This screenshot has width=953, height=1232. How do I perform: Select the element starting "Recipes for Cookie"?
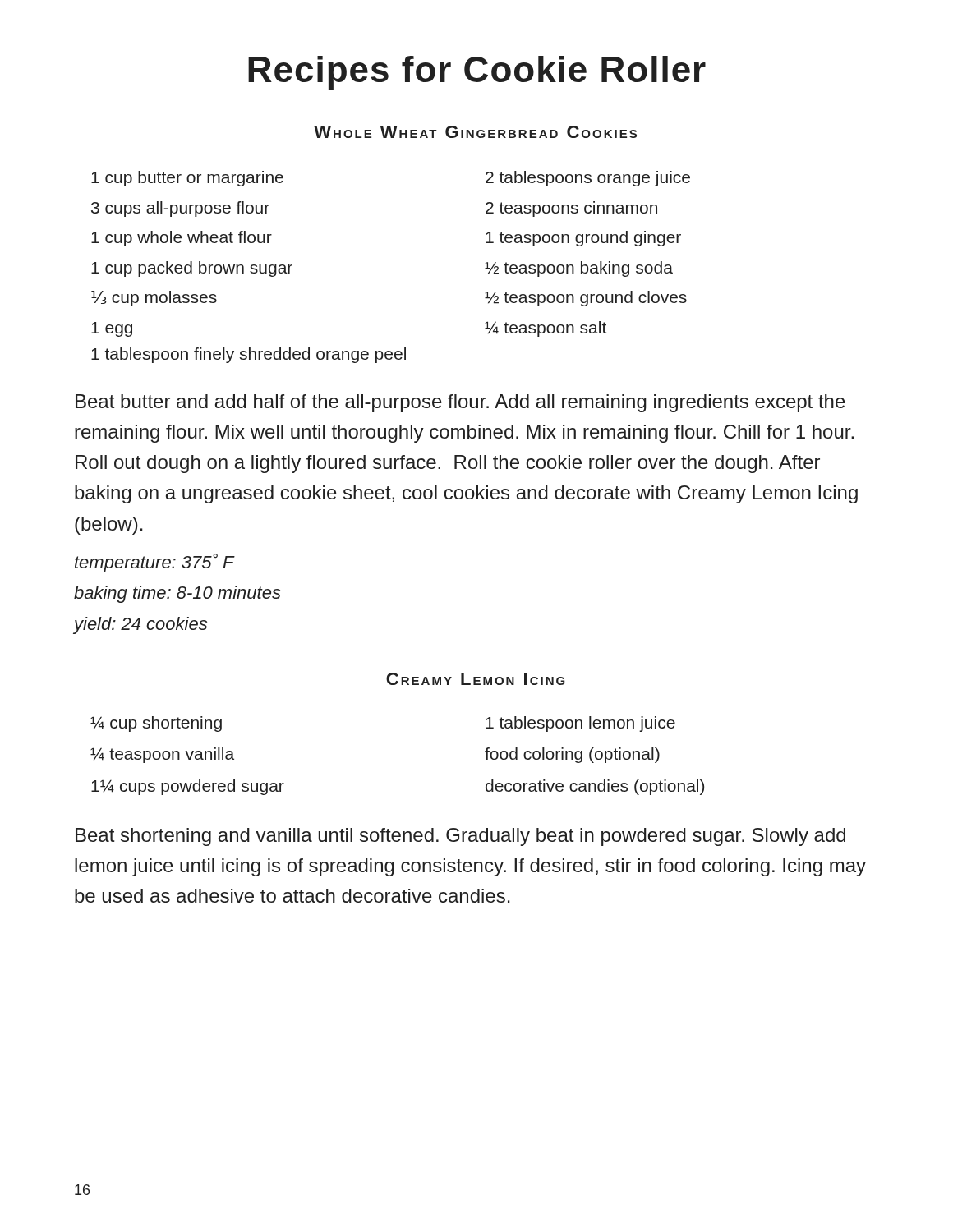[476, 69]
